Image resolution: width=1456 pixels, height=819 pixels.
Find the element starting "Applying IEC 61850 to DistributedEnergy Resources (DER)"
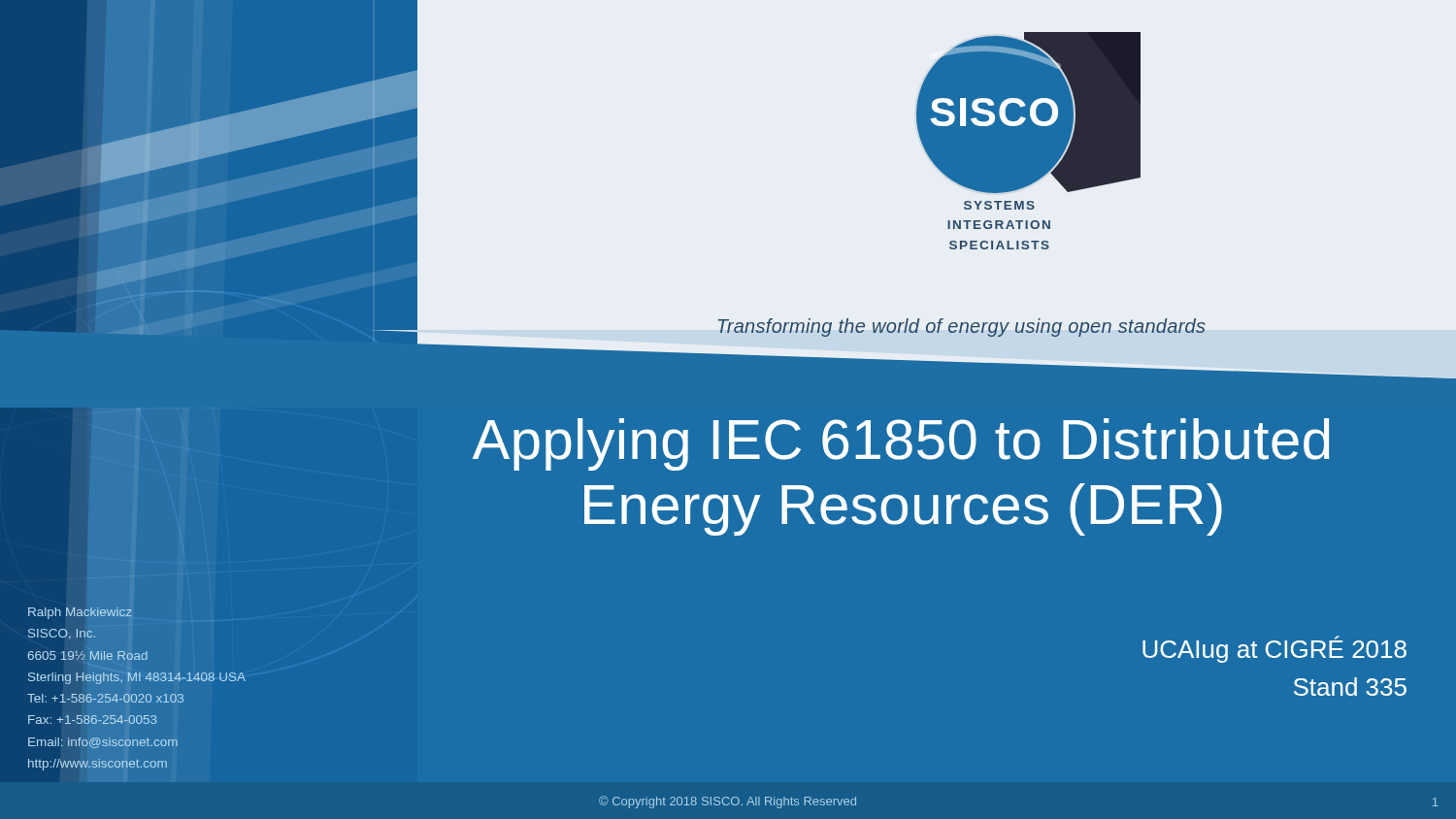pyautogui.click(x=903, y=471)
